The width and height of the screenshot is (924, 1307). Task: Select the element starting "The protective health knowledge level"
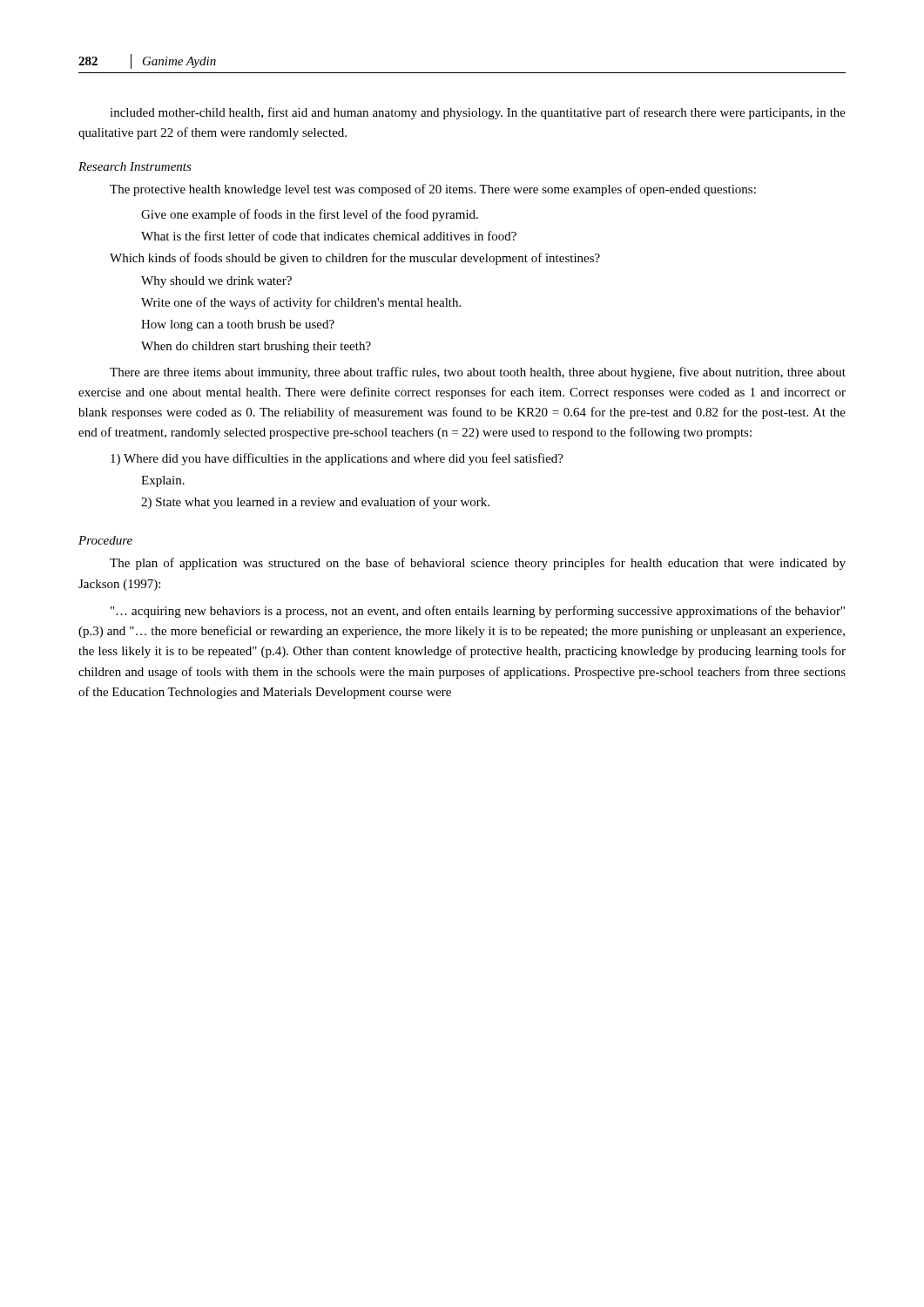click(x=462, y=189)
